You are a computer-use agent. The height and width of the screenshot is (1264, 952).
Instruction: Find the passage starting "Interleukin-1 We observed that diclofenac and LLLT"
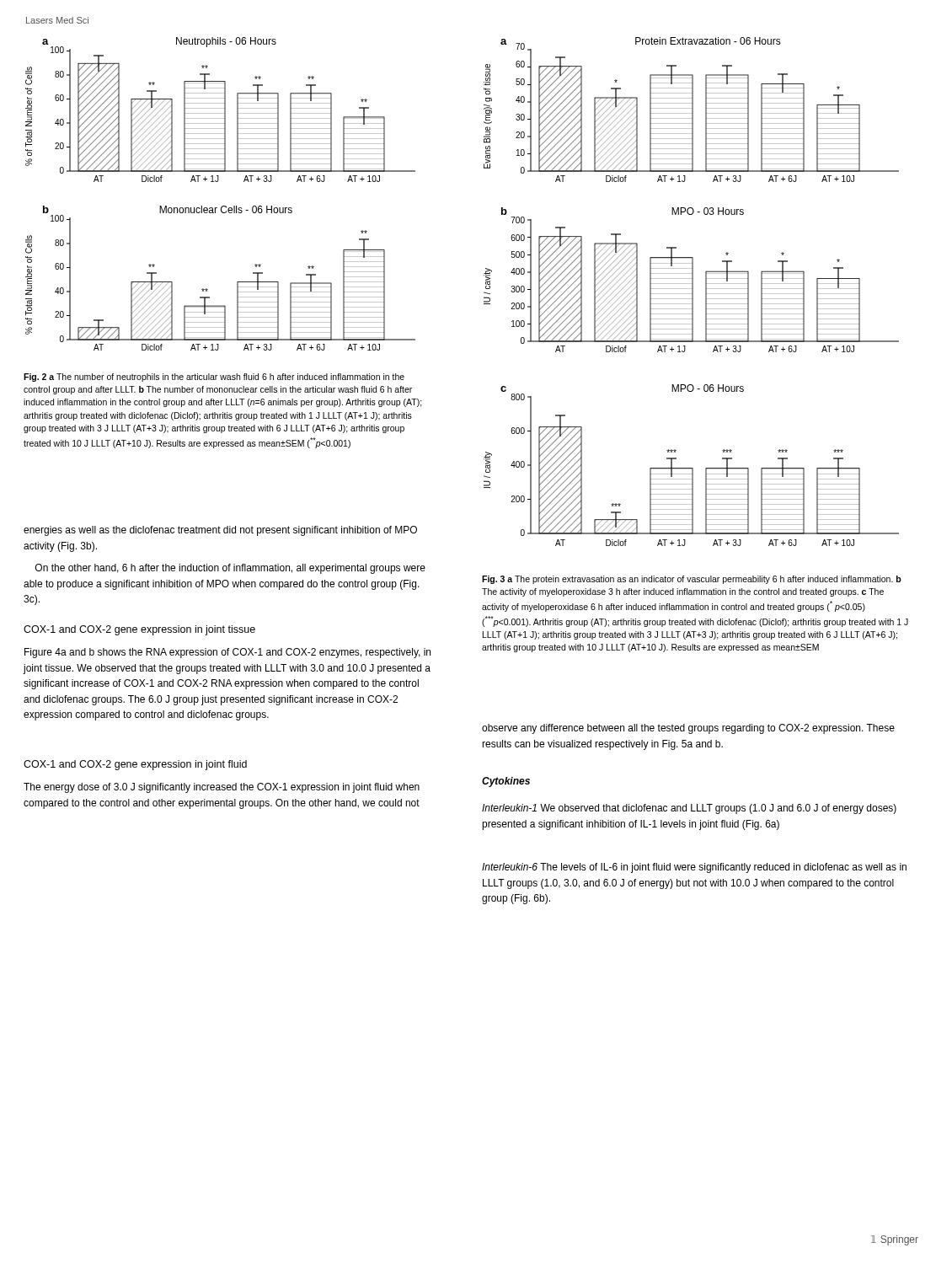(689, 816)
